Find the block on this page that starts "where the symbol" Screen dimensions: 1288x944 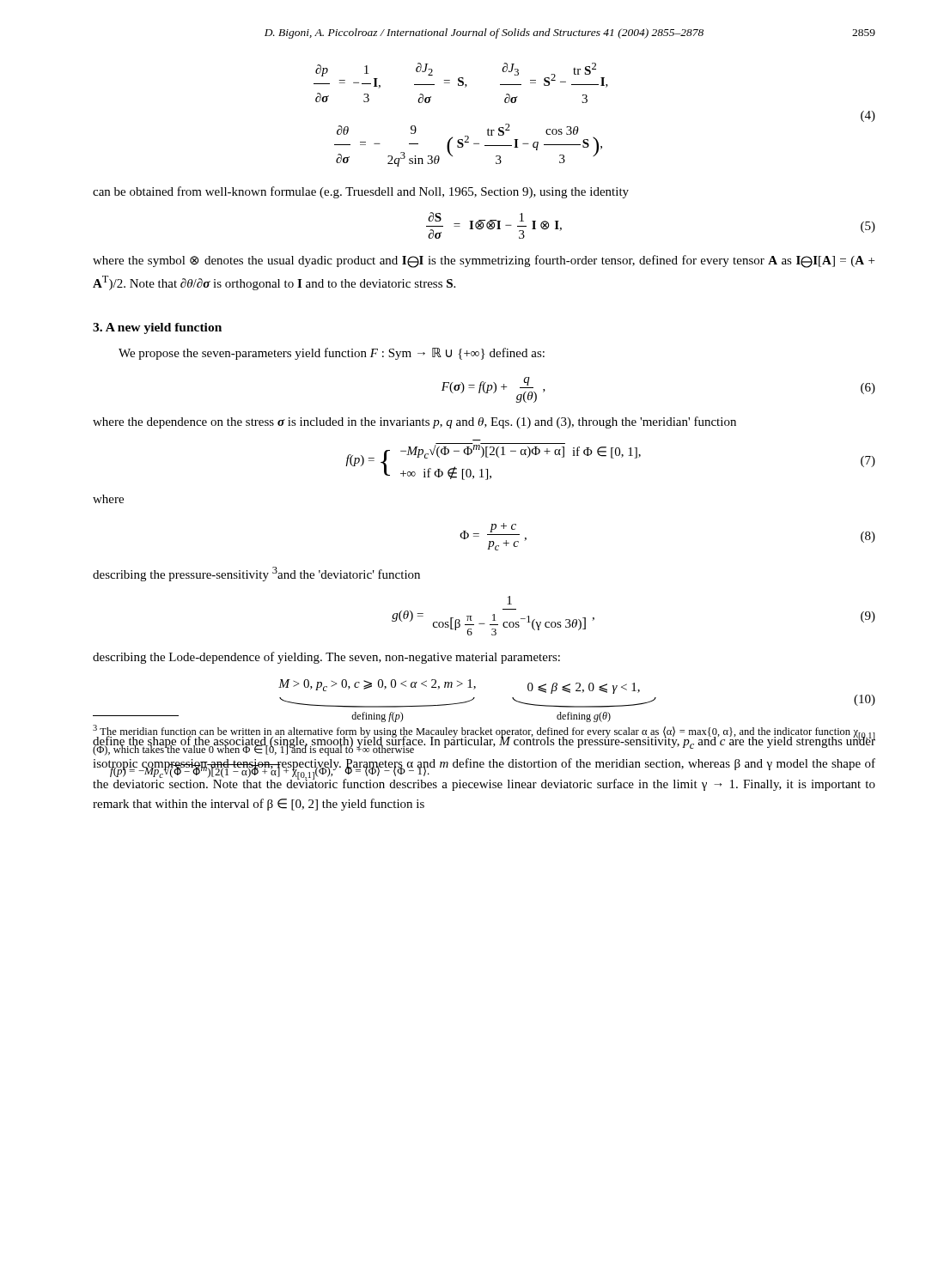[484, 272]
